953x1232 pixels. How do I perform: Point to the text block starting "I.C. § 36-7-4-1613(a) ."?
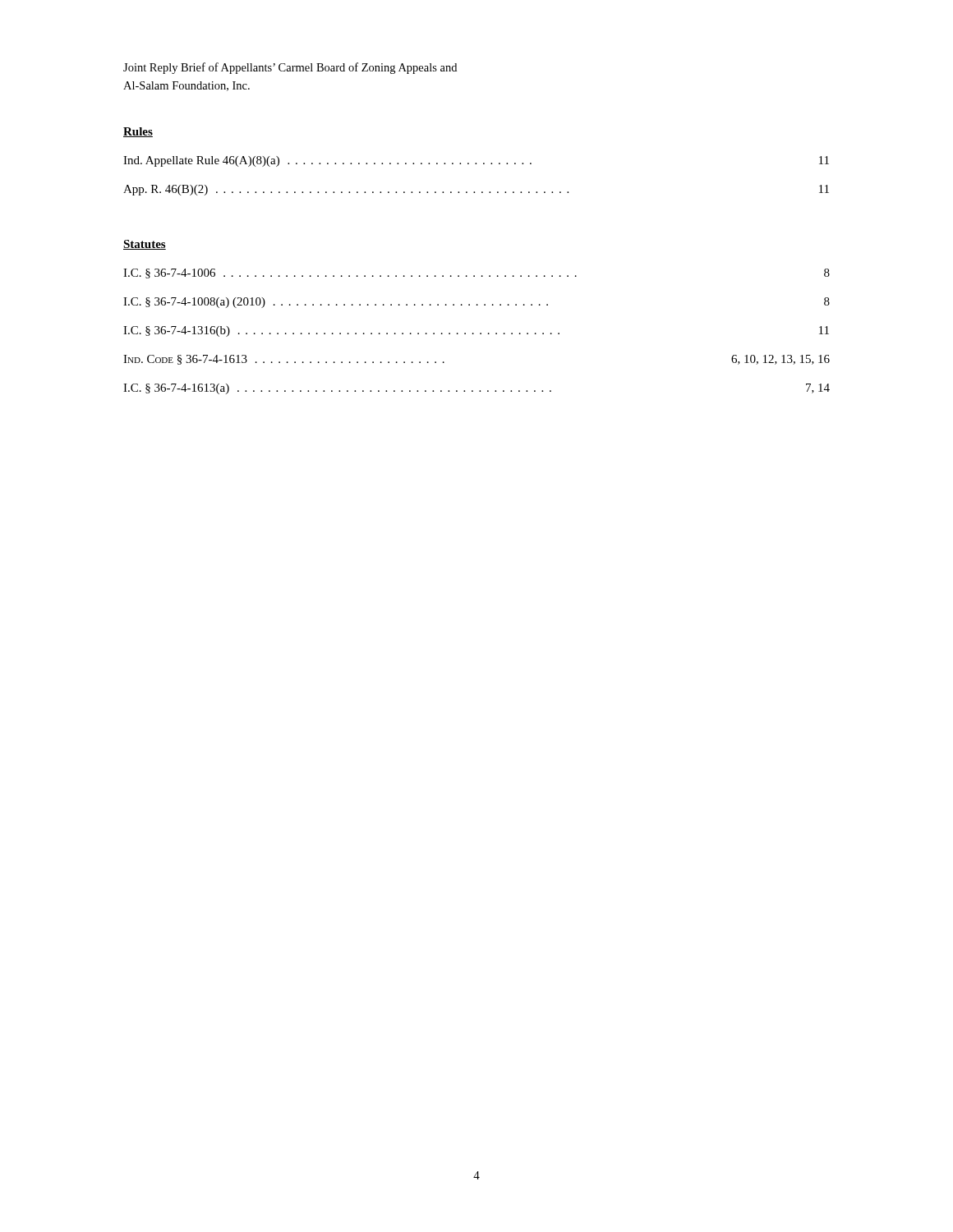coord(476,388)
